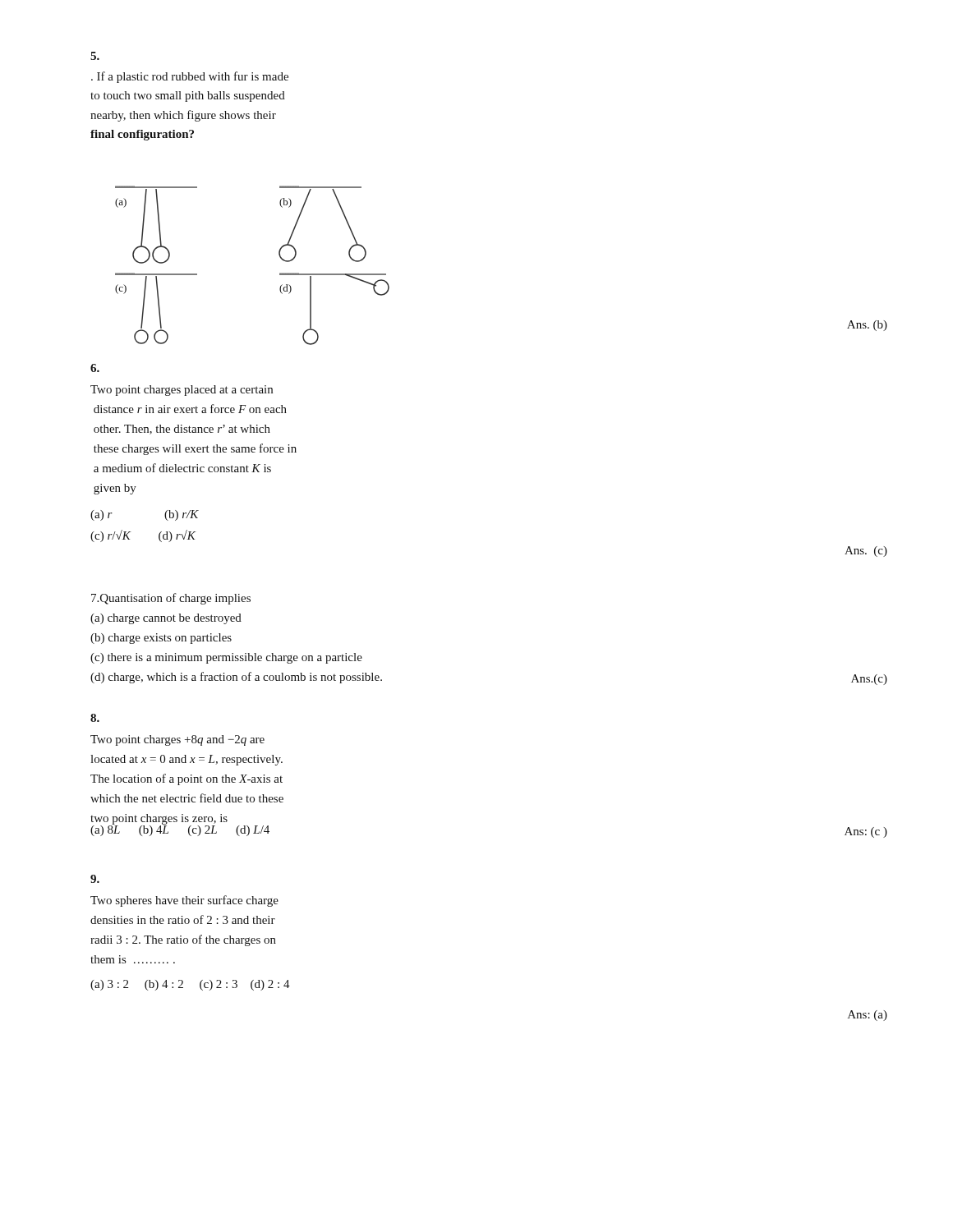
Task: Locate the text "(a) charge cannot be destroyed"
Action: click(166, 618)
